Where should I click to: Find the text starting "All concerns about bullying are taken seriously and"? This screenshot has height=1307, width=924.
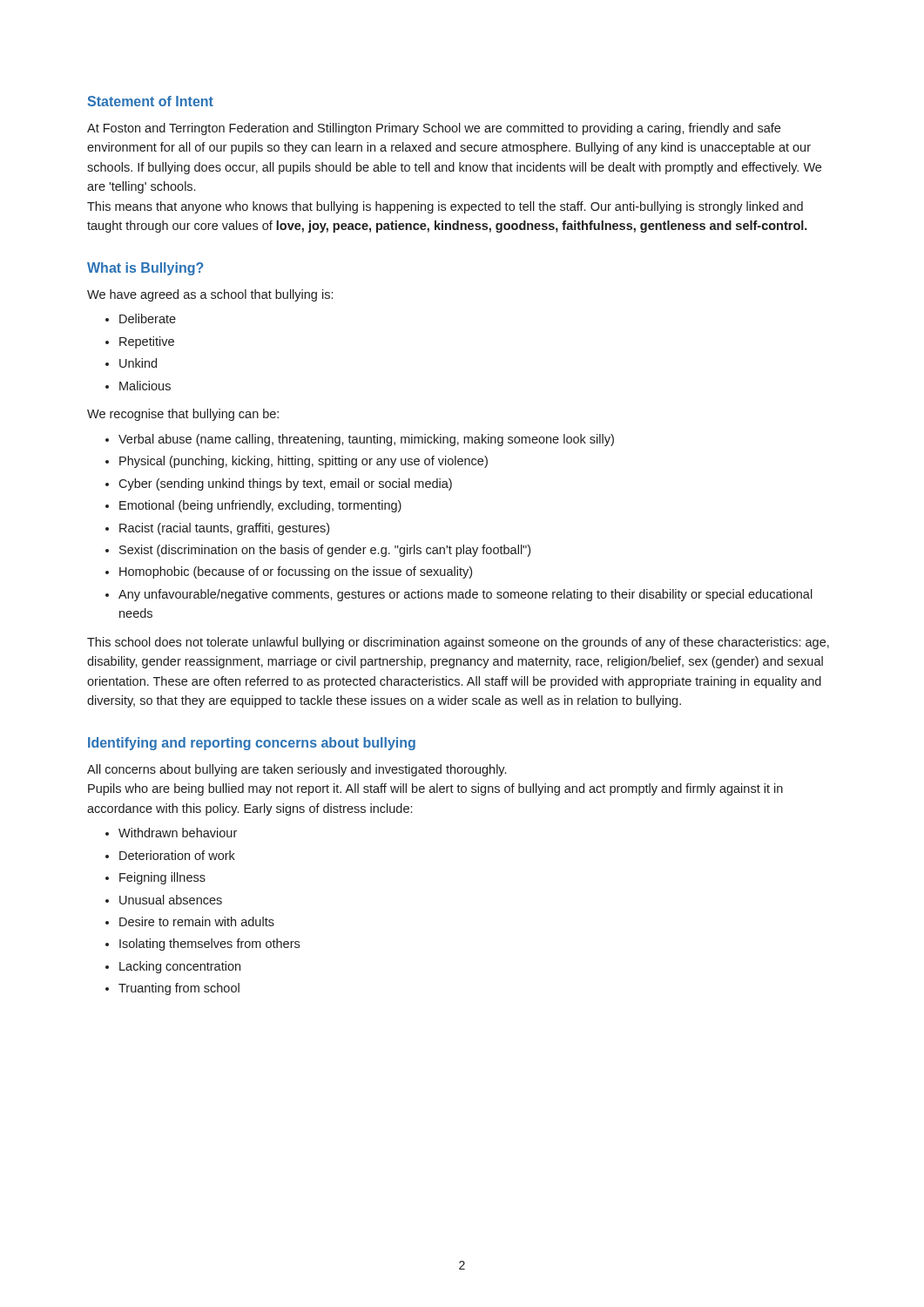(435, 789)
